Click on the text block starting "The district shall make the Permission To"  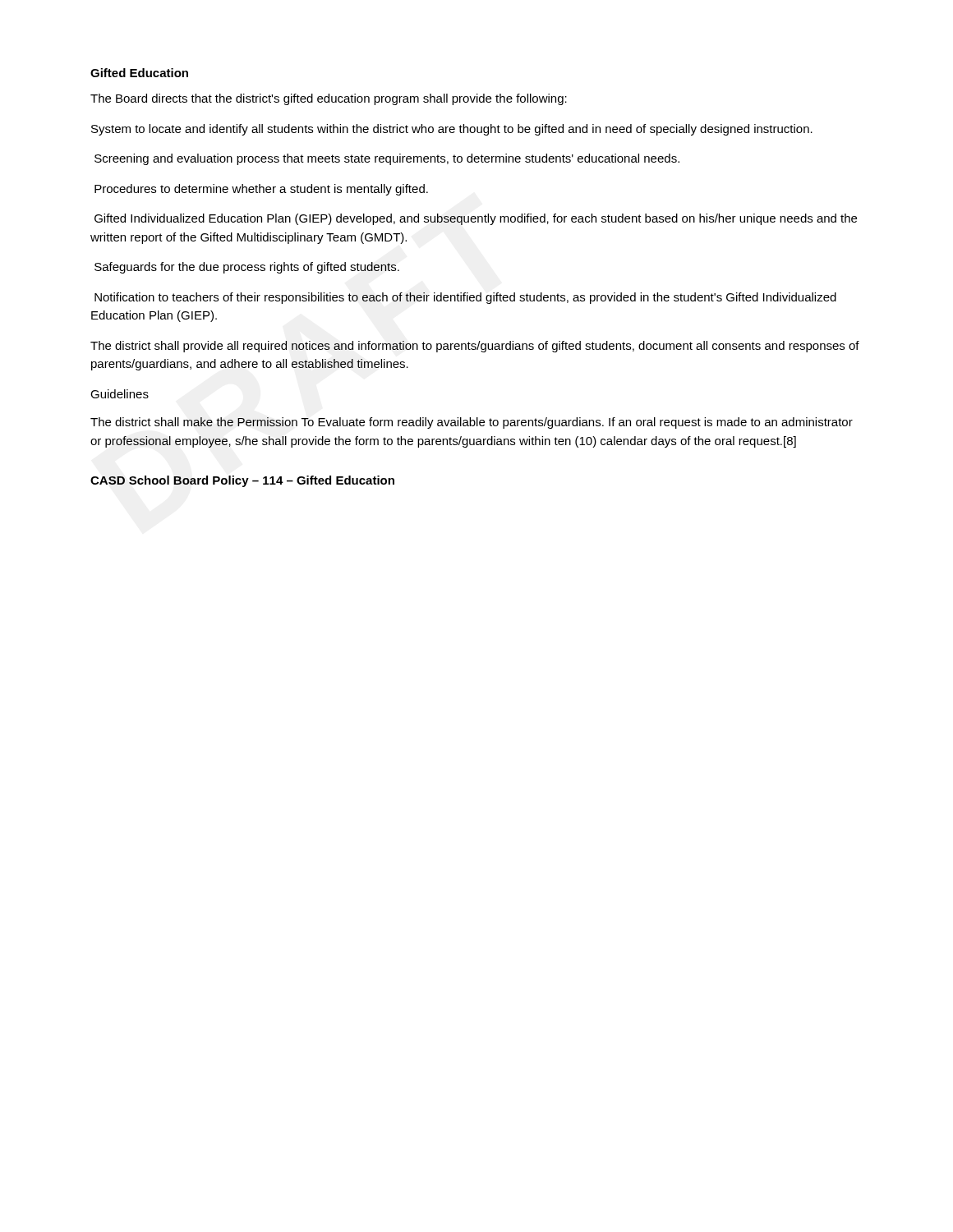pyautogui.click(x=471, y=431)
